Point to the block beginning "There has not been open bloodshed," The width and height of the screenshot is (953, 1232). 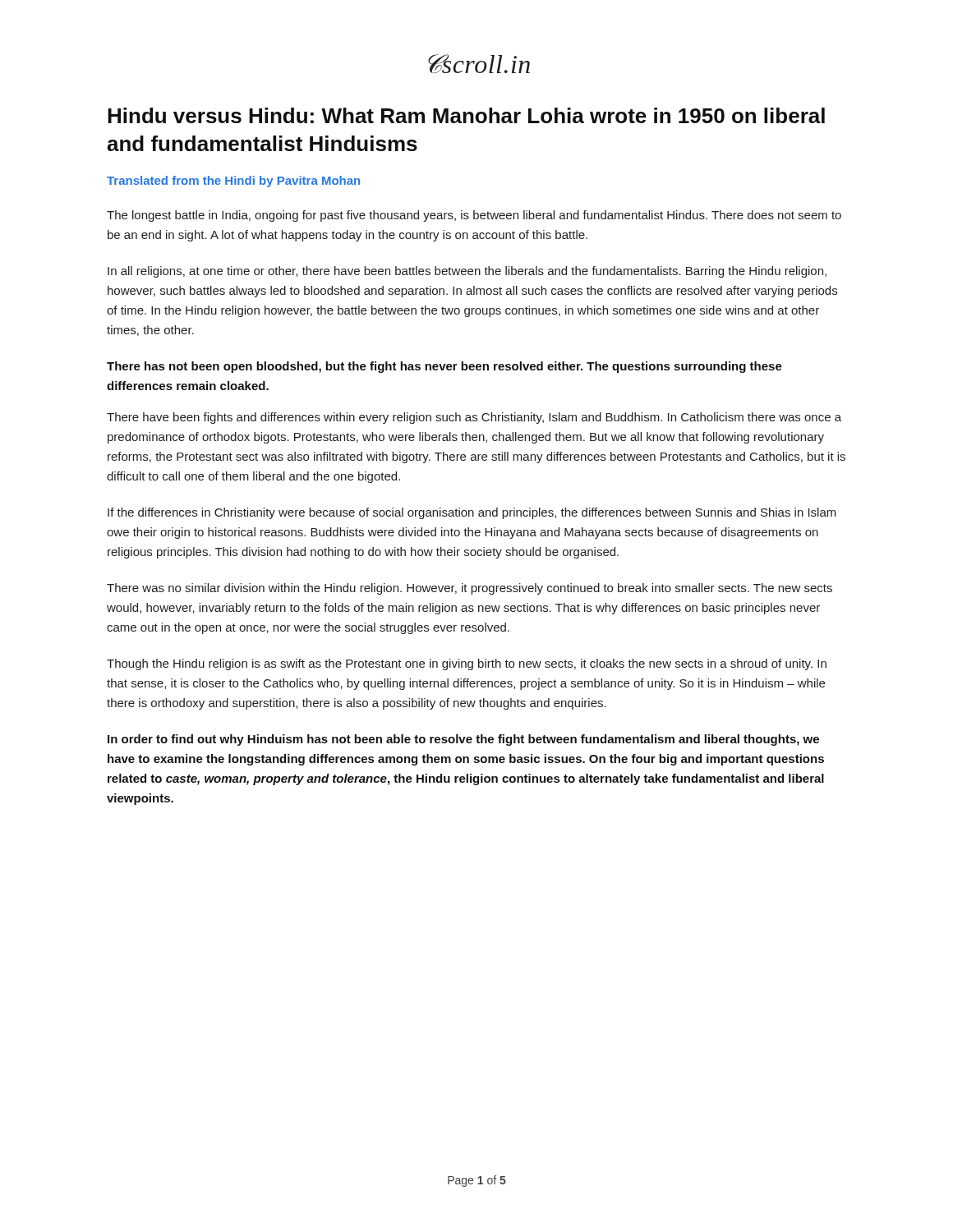444,375
